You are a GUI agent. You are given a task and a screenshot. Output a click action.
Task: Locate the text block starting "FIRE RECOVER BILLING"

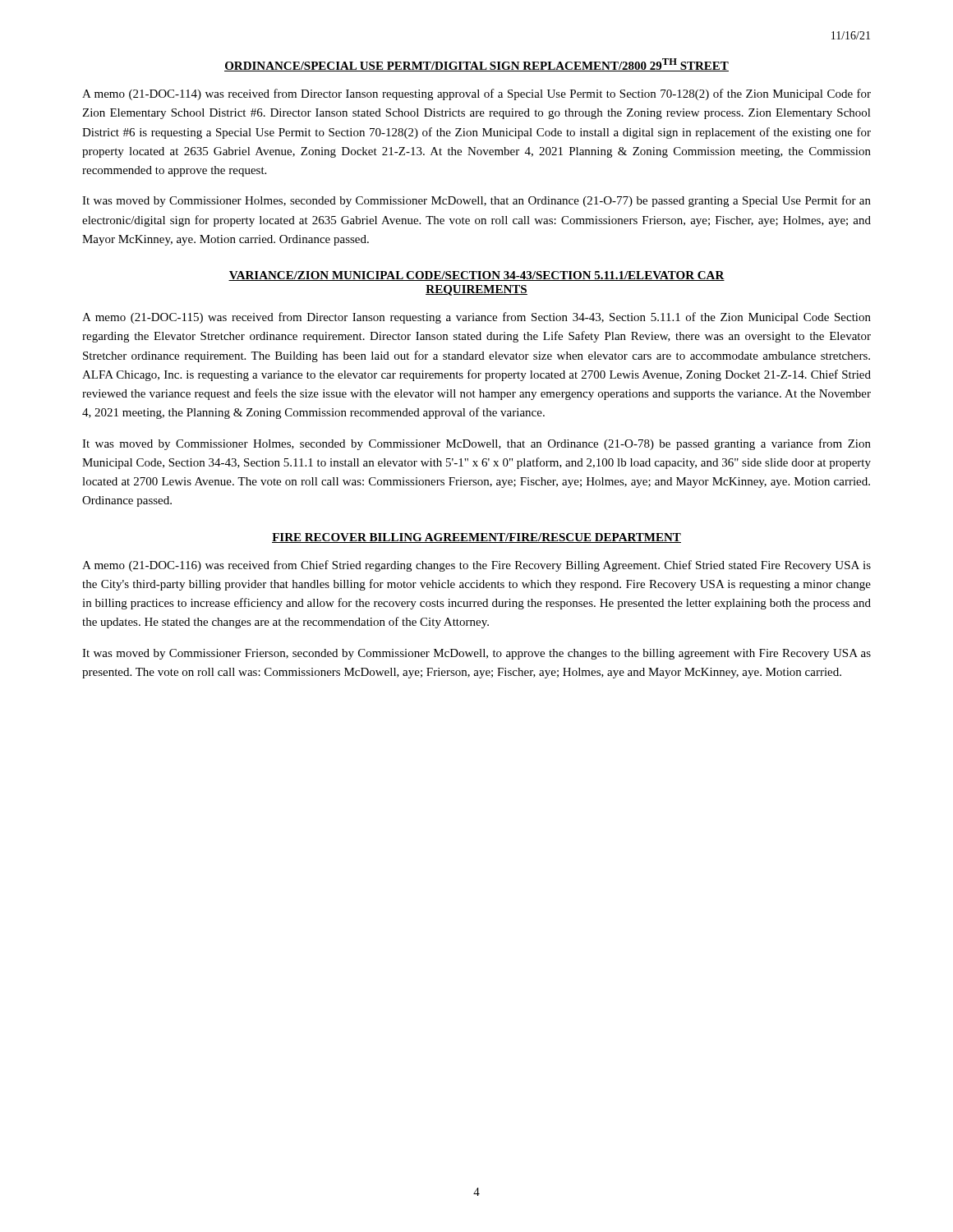[476, 537]
